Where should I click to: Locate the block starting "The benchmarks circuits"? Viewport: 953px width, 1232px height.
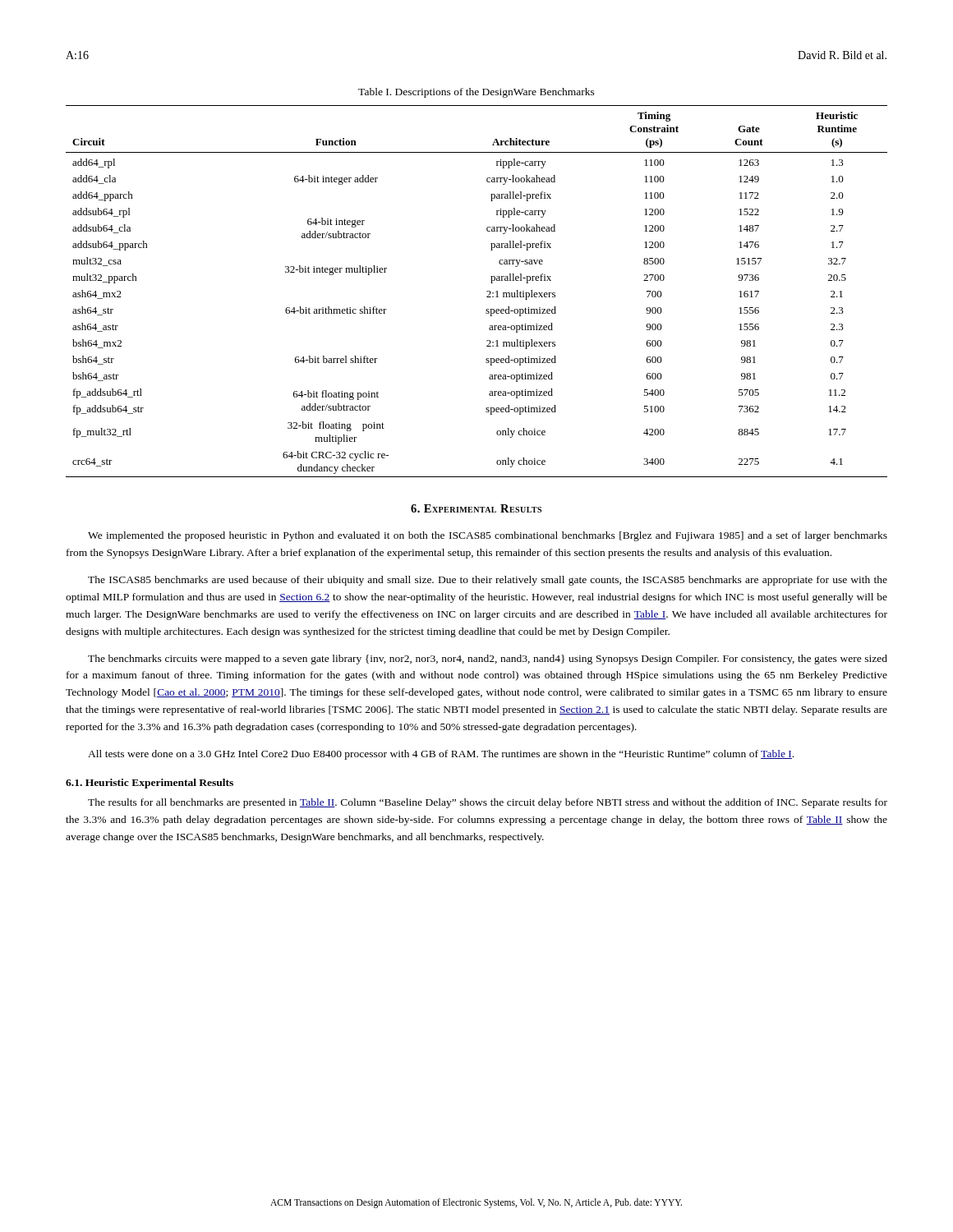pos(476,692)
